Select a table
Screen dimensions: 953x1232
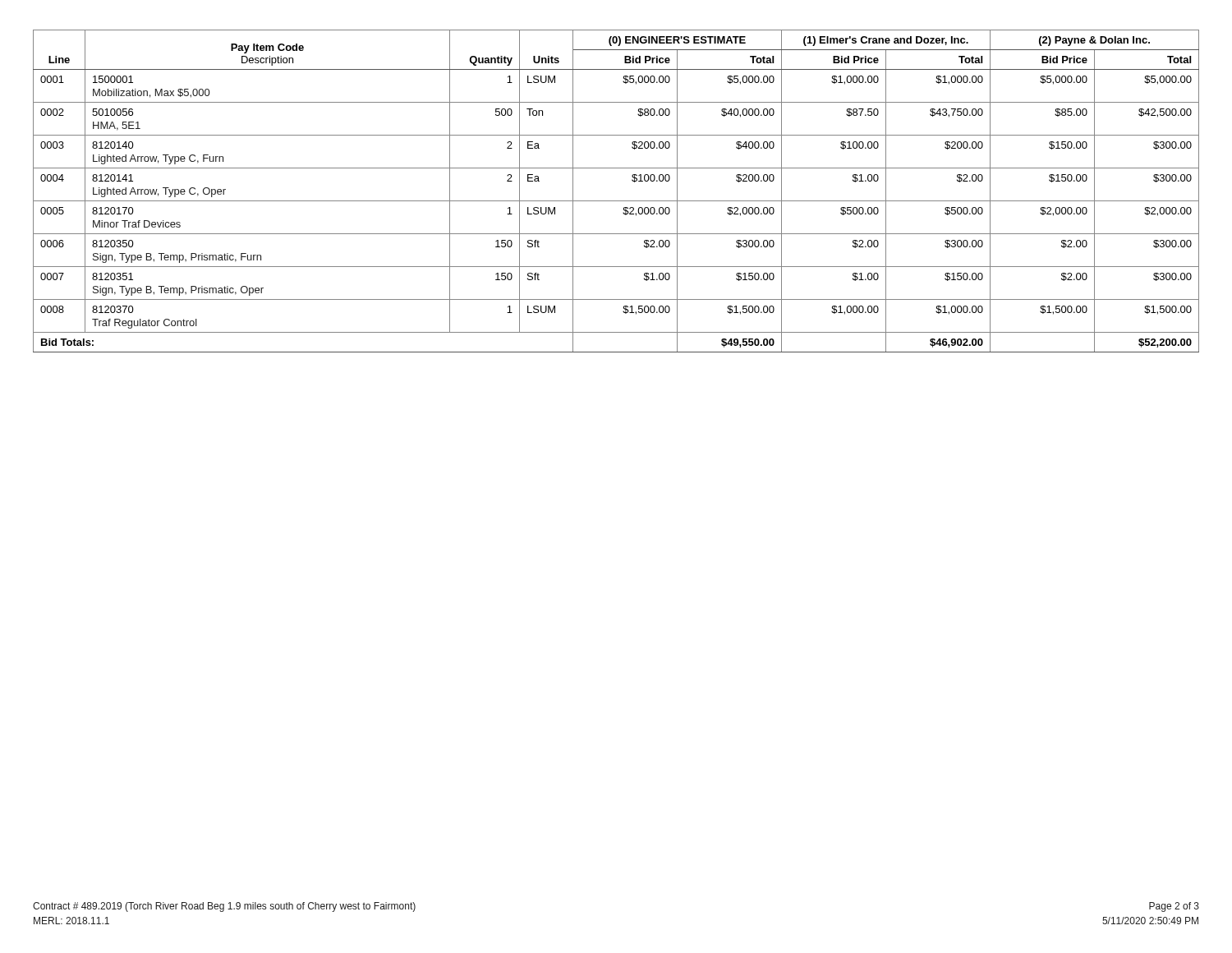[x=616, y=191]
